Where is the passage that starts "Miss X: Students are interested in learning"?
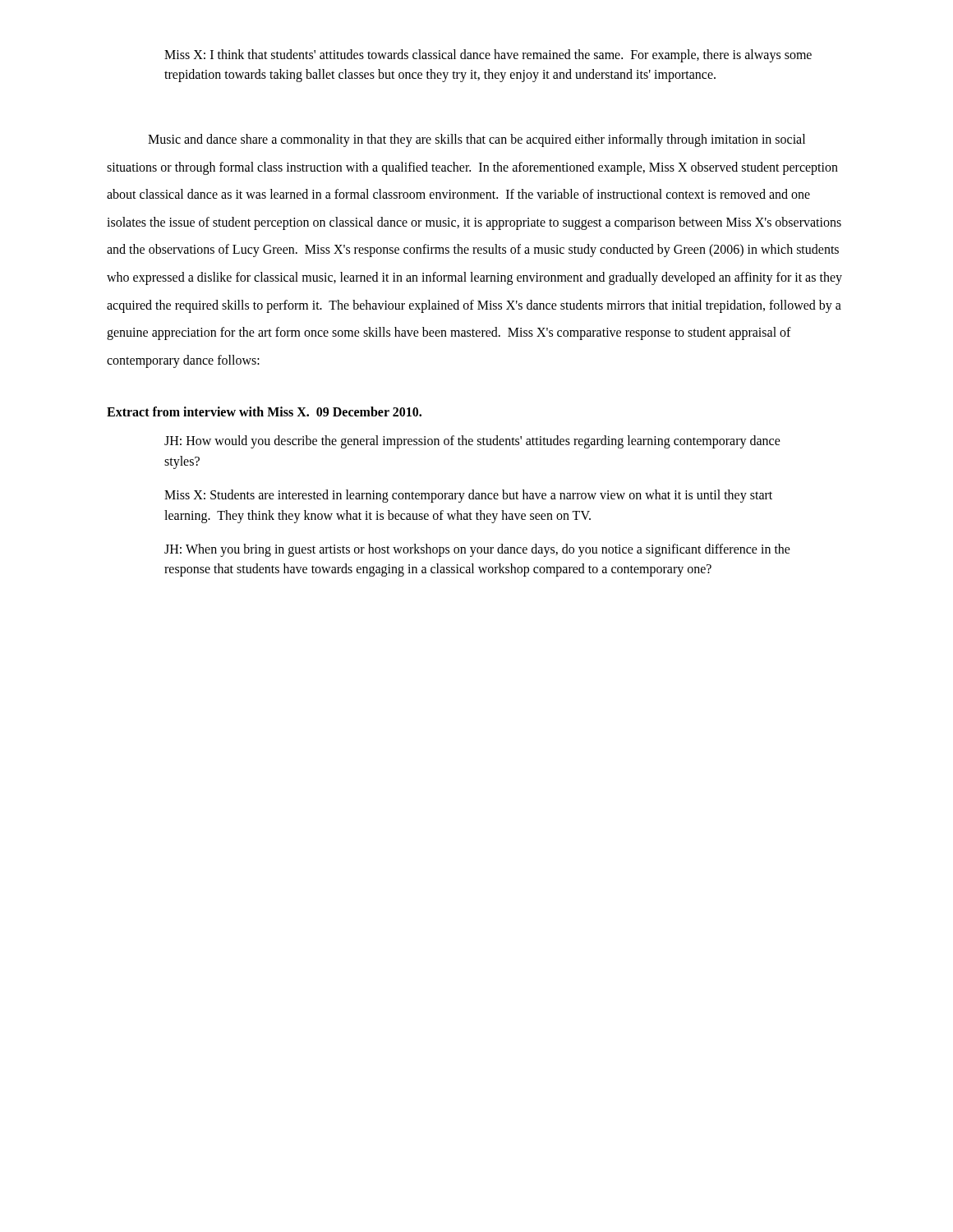This screenshot has width=953, height=1232. 468,505
